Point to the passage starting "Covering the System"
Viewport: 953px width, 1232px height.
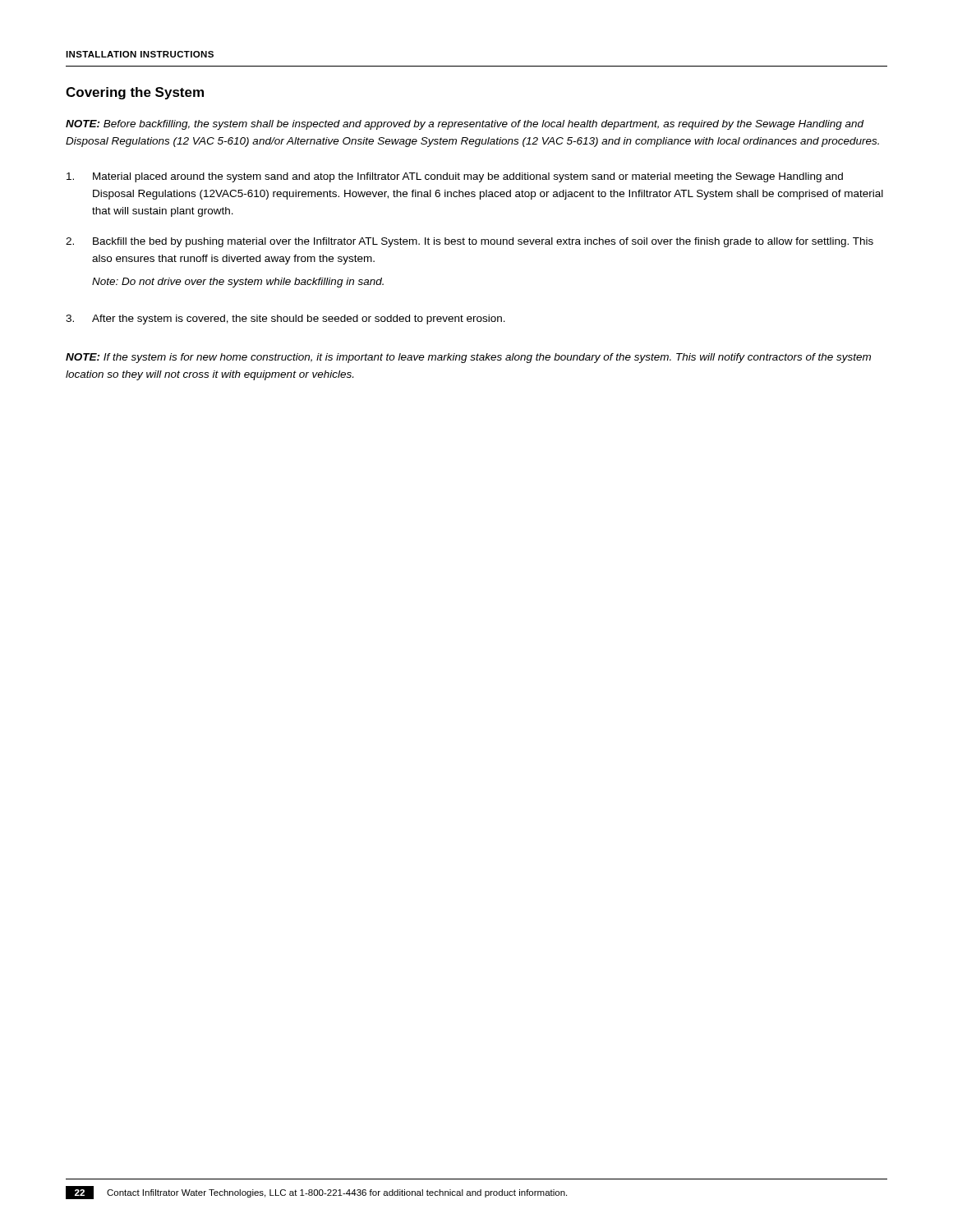(x=135, y=92)
